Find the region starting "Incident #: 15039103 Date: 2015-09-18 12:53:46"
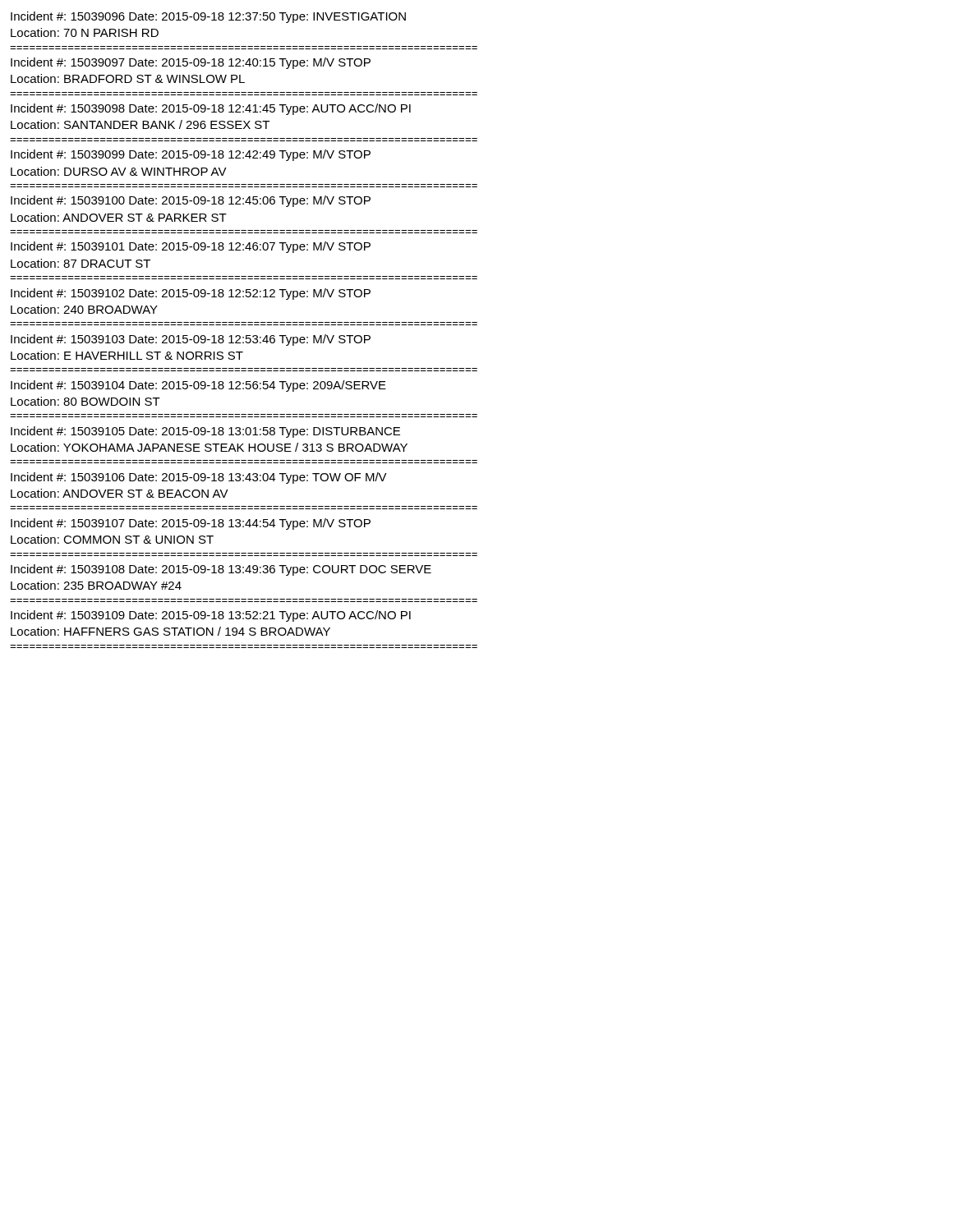The width and height of the screenshot is (953, 1232). click(191, 340)
